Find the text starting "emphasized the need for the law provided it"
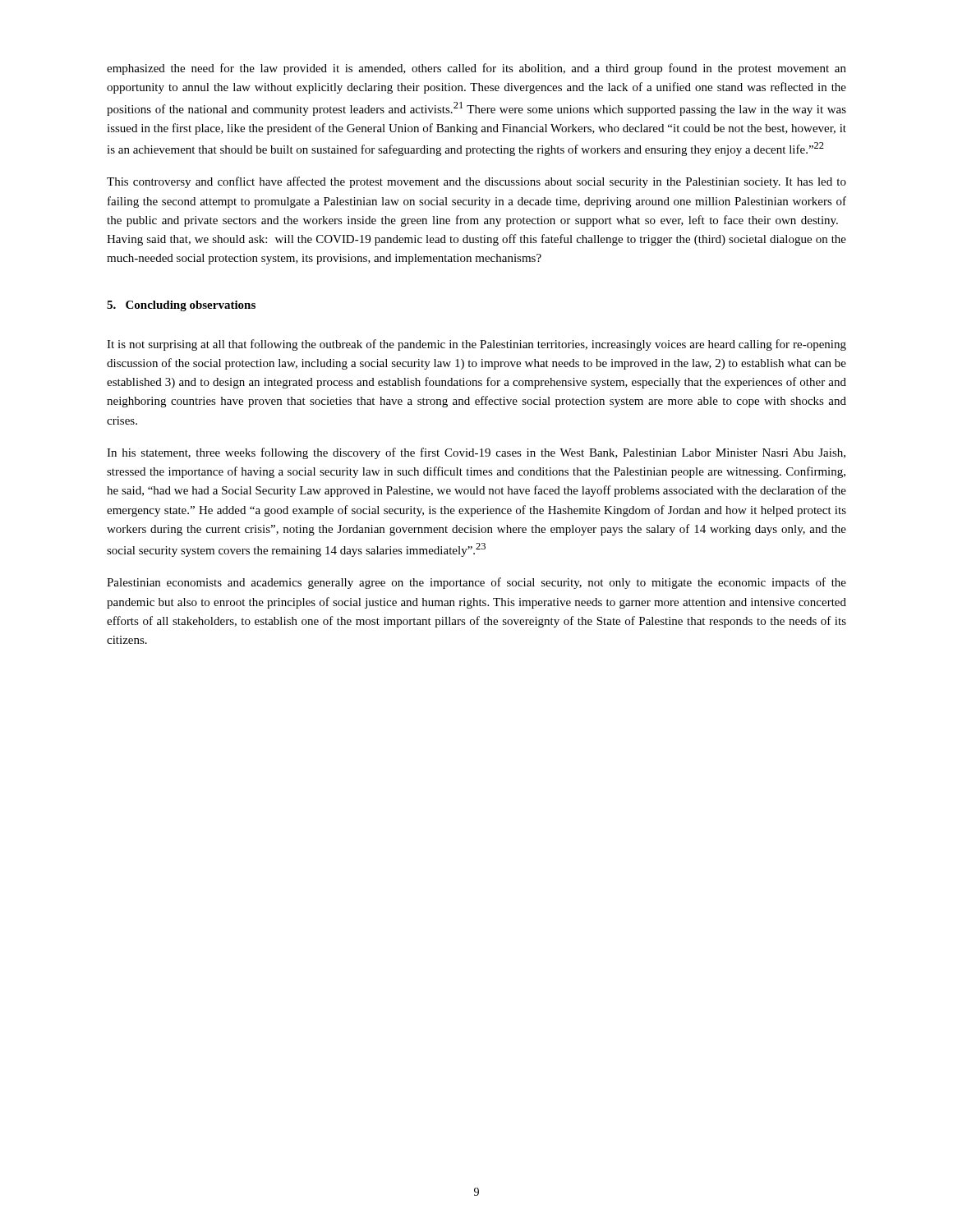The width and height of the screenshot is (953, 1232). point(476,109)
